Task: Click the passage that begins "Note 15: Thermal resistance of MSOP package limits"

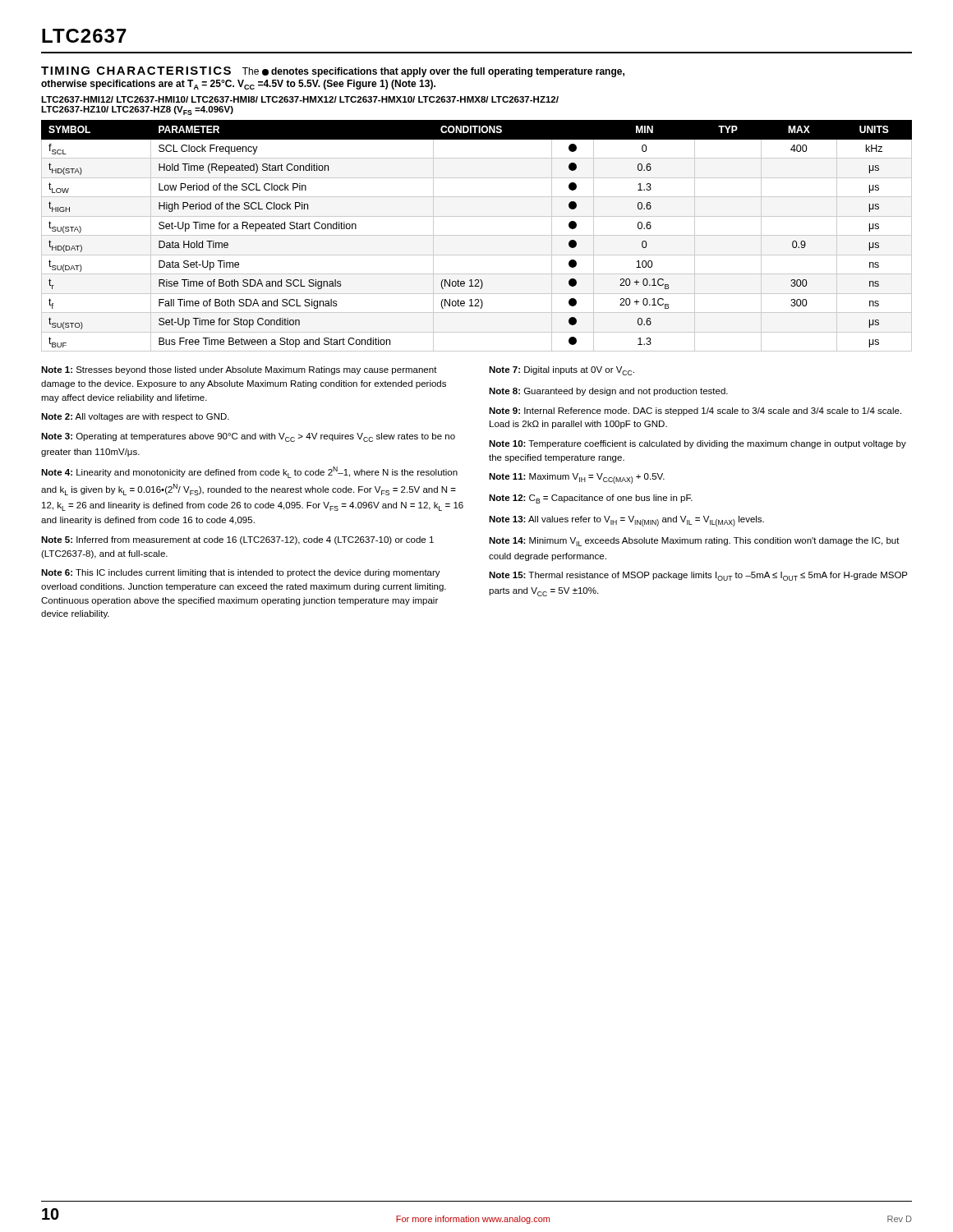Action: pyautogui.click(x=698, y=584)
